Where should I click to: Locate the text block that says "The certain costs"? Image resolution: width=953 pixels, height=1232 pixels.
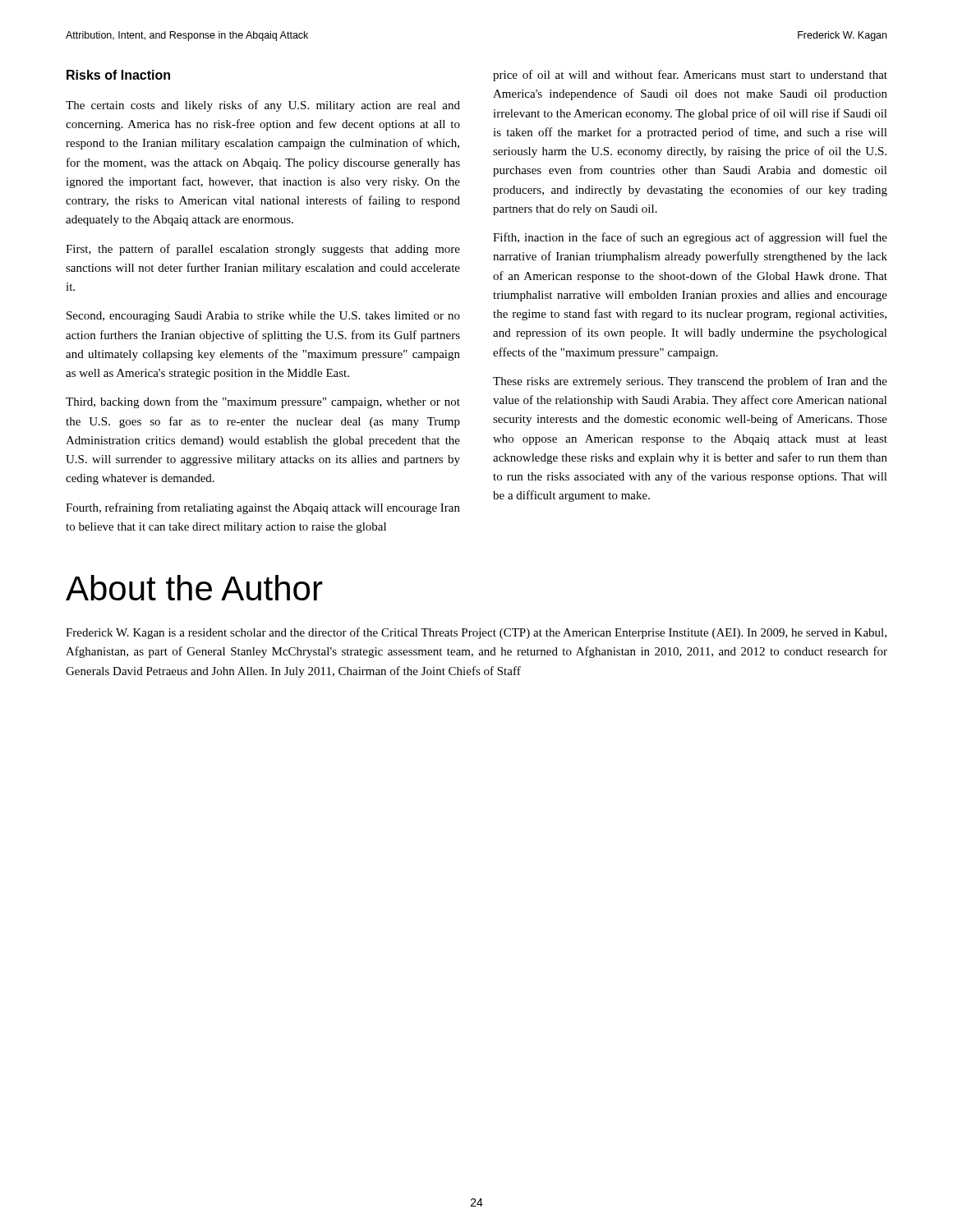[263, 163]
